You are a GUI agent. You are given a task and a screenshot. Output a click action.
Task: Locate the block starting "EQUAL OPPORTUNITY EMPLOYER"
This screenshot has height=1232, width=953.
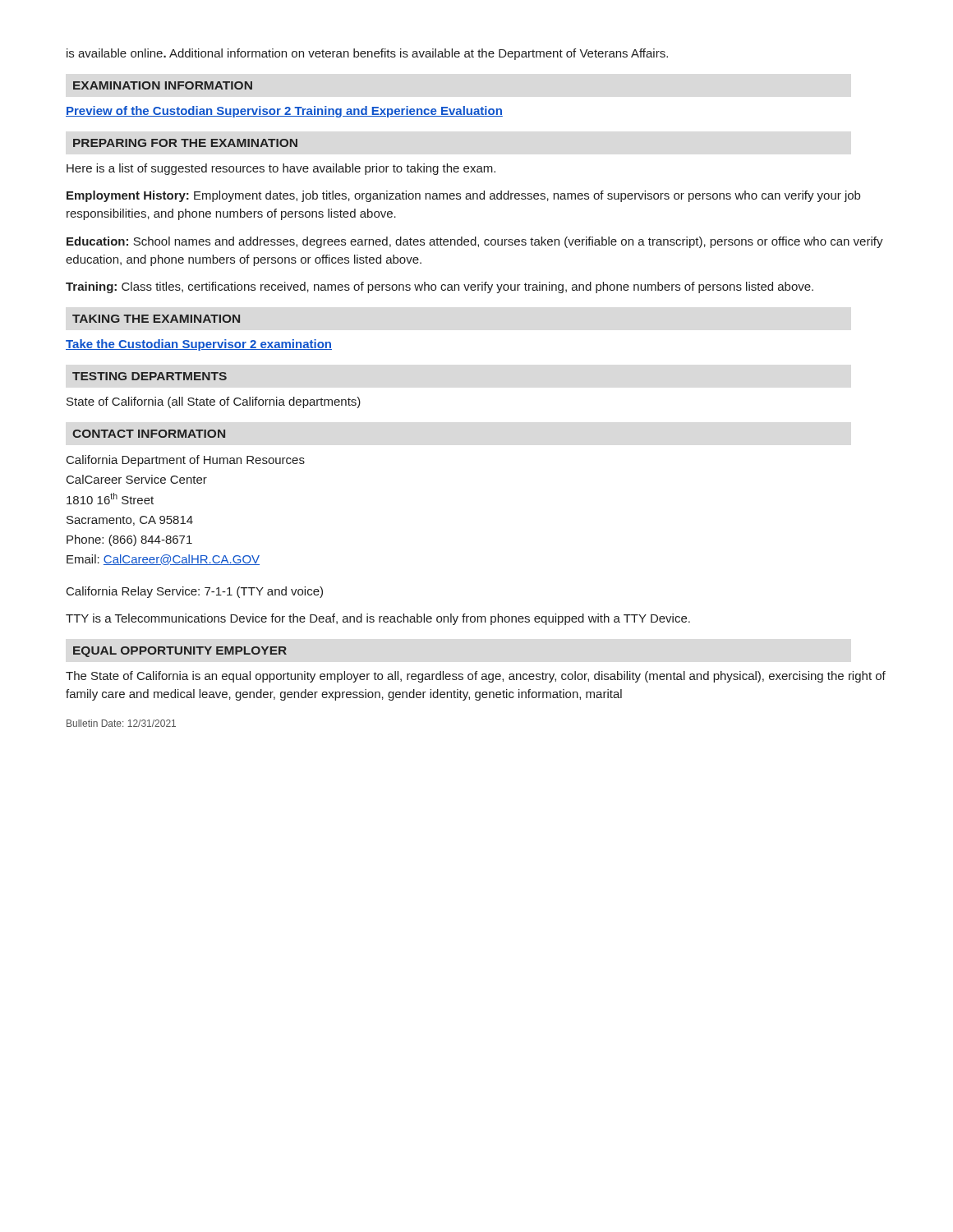coord(180,650)
